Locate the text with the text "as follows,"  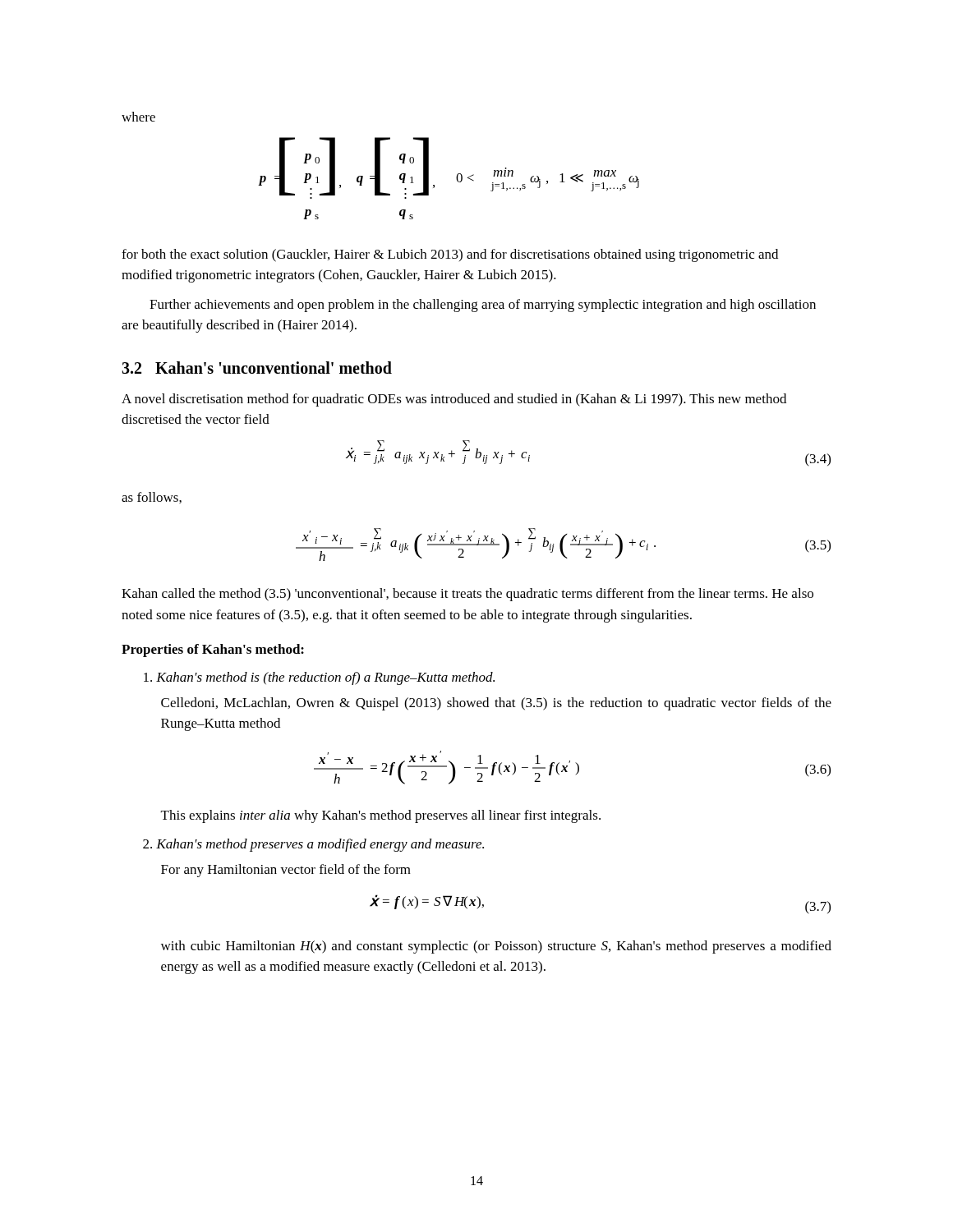tap(152, 498)
